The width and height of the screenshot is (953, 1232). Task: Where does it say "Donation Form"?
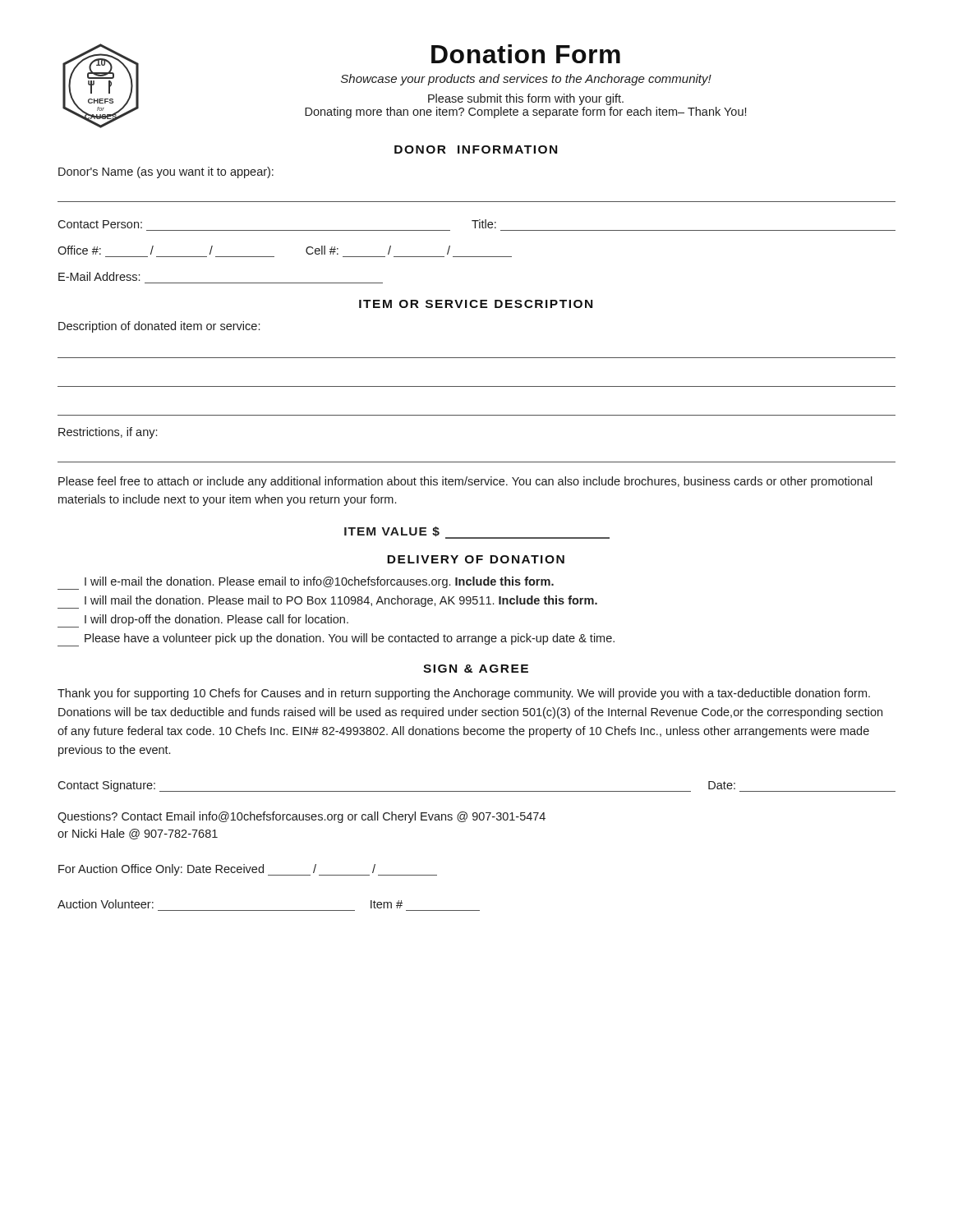point(526,55)
